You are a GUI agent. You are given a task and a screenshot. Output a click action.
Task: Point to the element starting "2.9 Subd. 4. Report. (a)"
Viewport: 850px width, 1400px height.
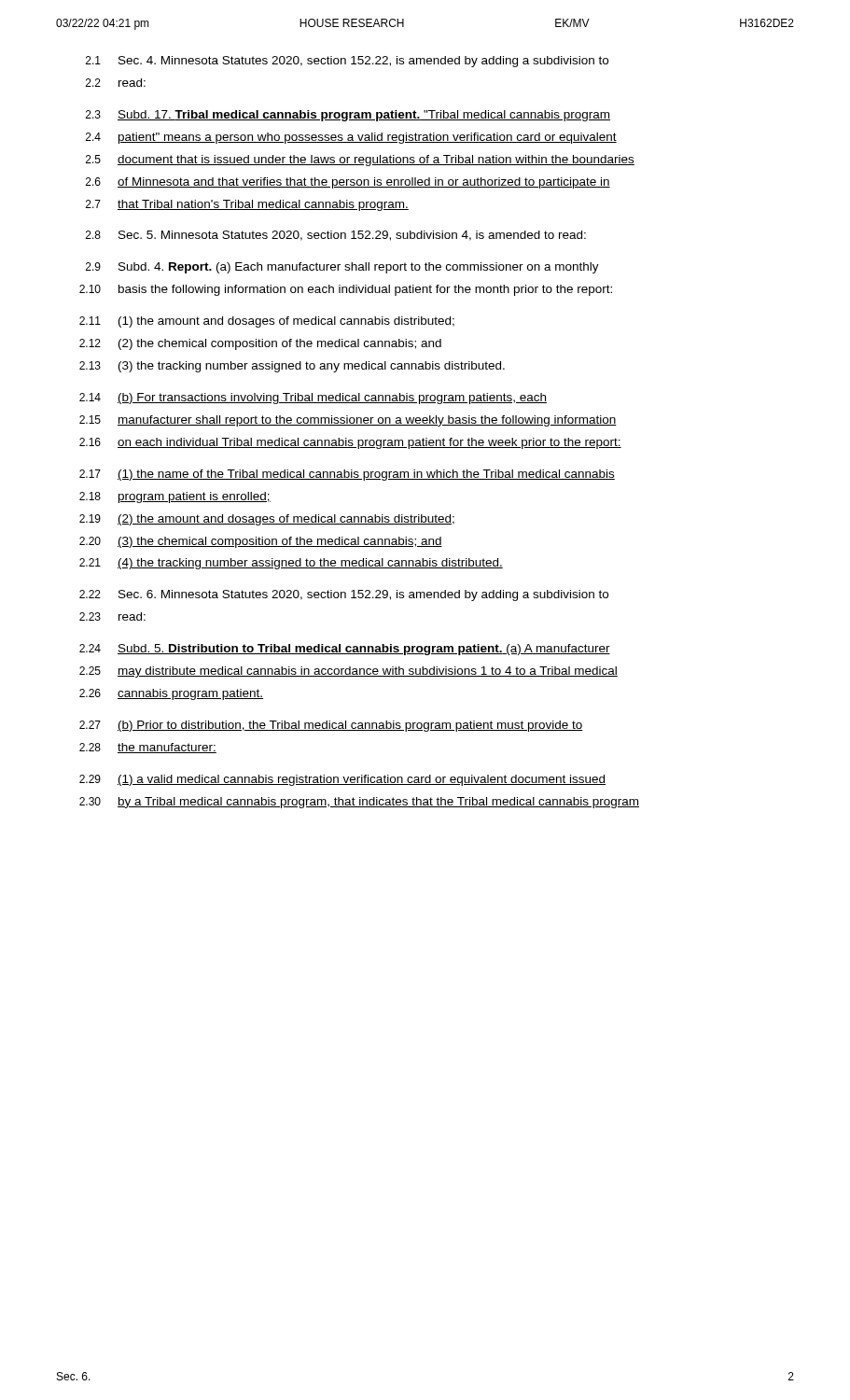coord(425,268)
